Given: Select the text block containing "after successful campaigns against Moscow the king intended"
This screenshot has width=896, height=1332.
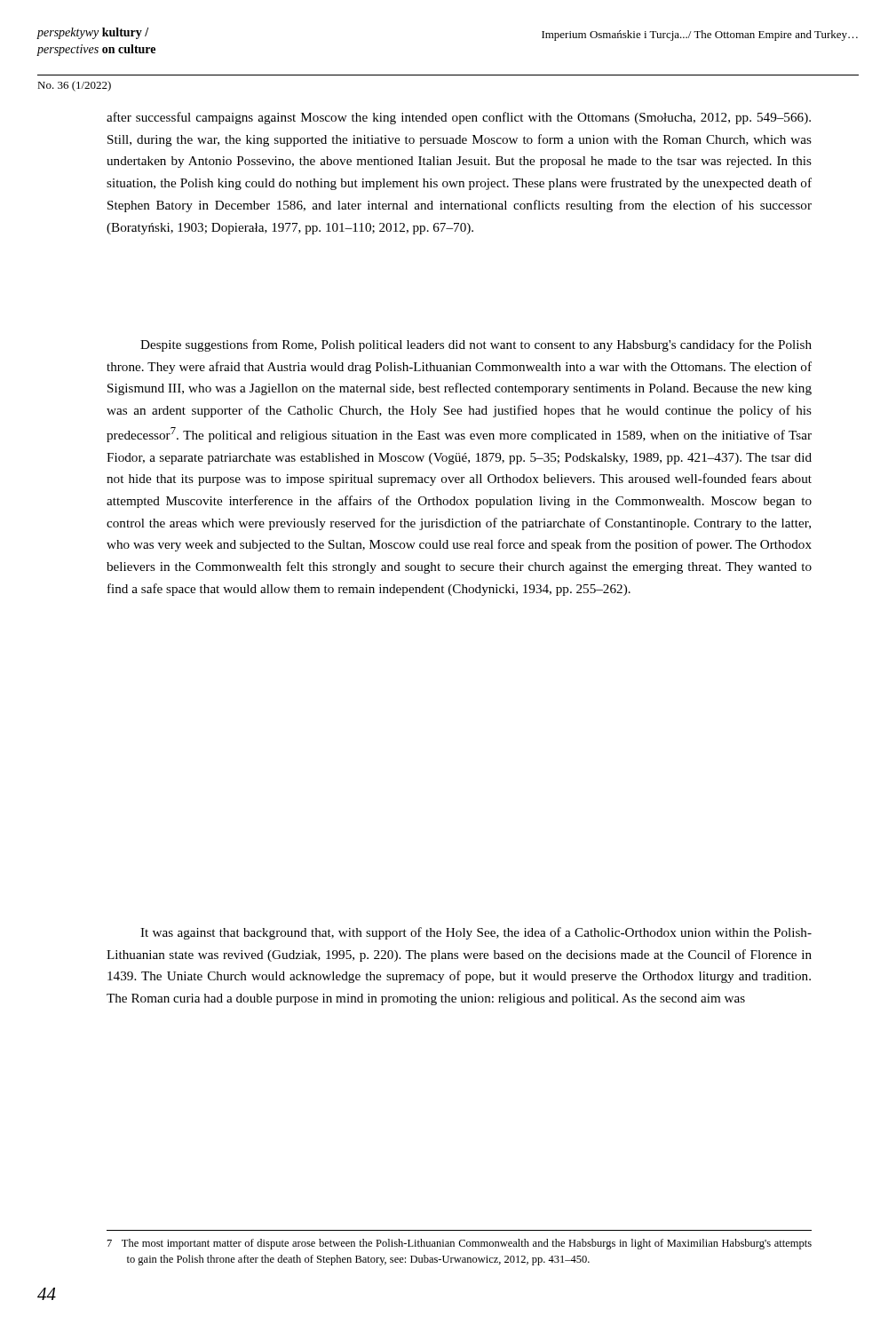Looking at the screenshot, I should click(459, 172).
